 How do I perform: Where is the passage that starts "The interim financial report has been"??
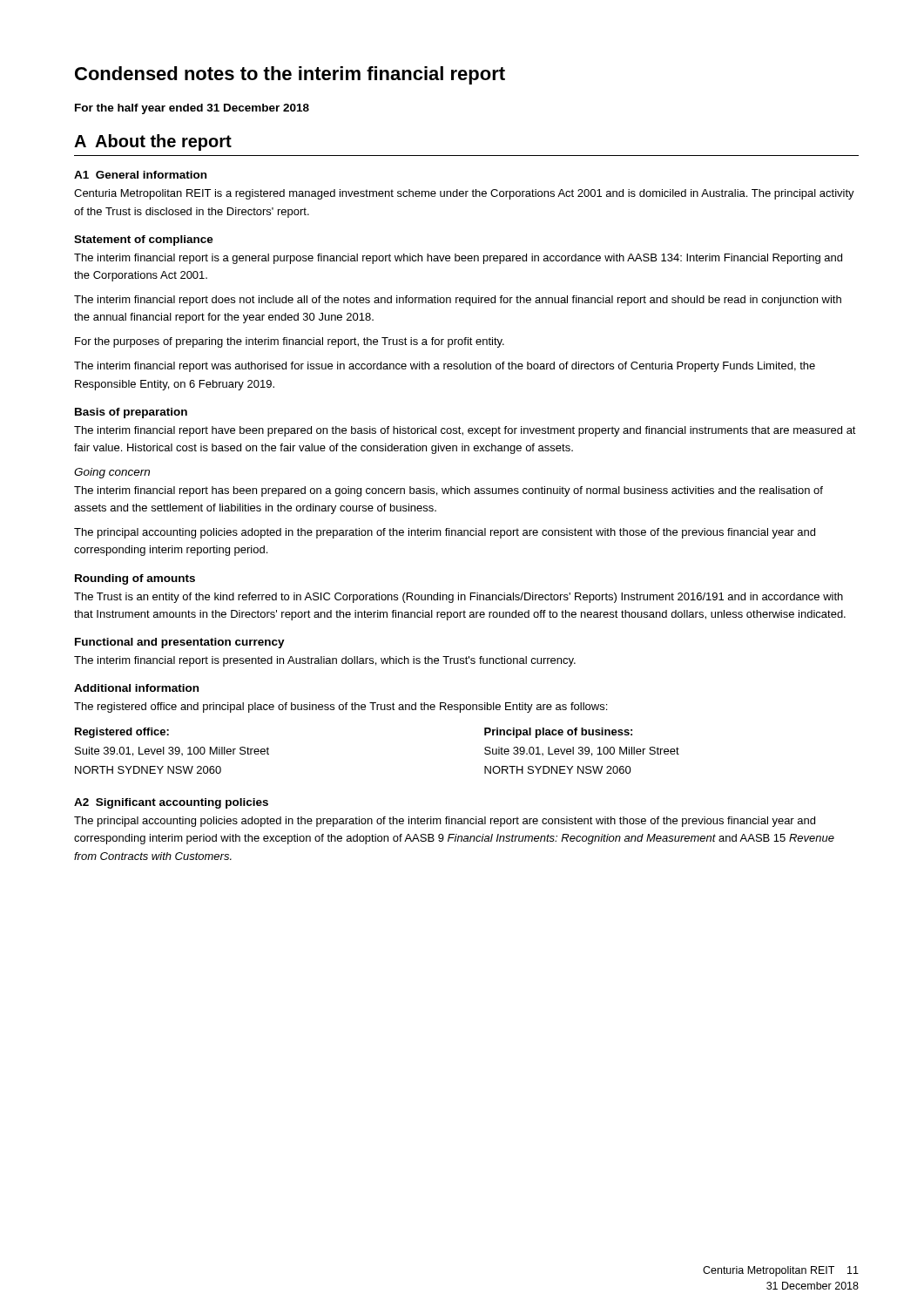[448, 499]
